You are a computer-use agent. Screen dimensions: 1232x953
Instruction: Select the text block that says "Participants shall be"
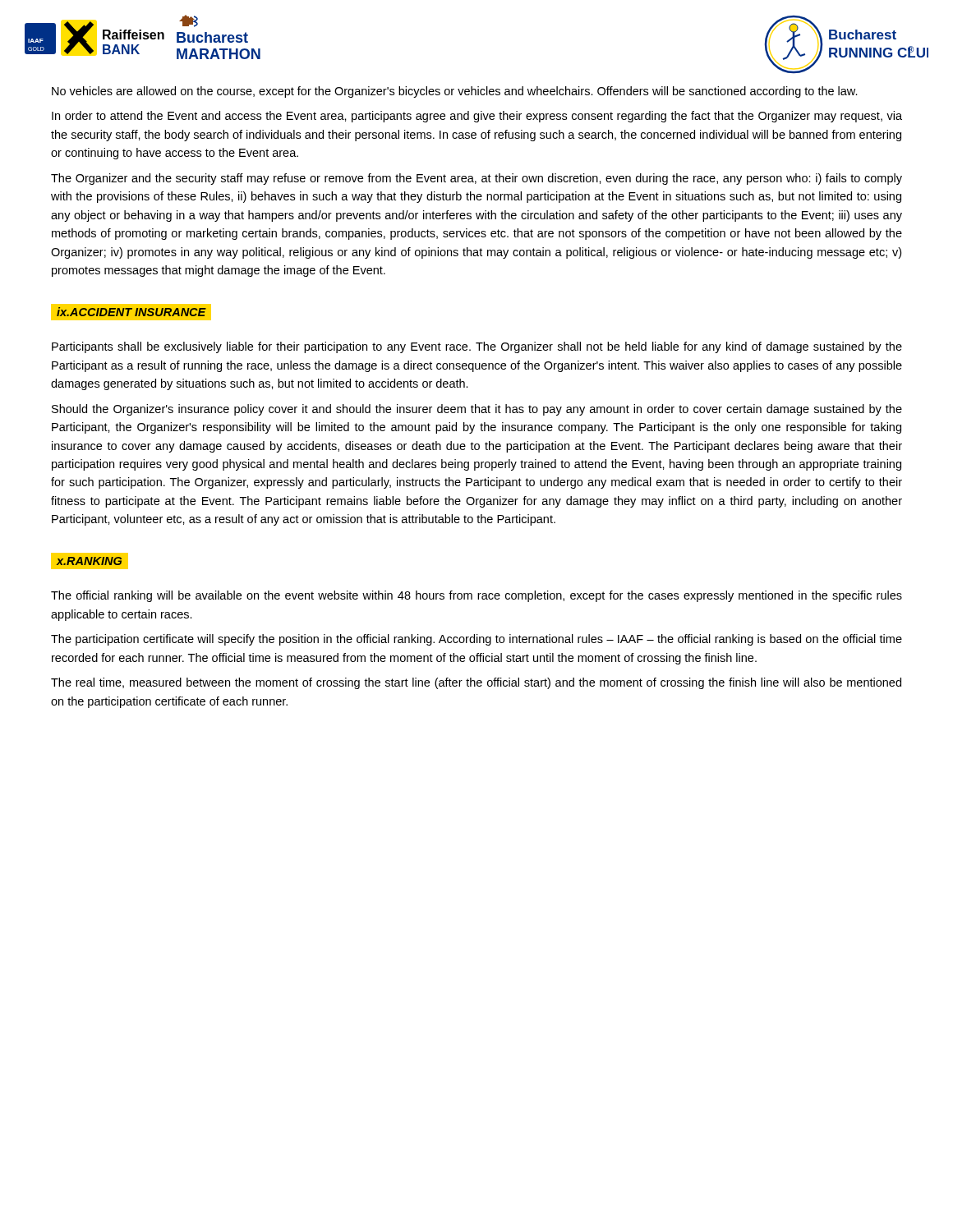[476, 433]
